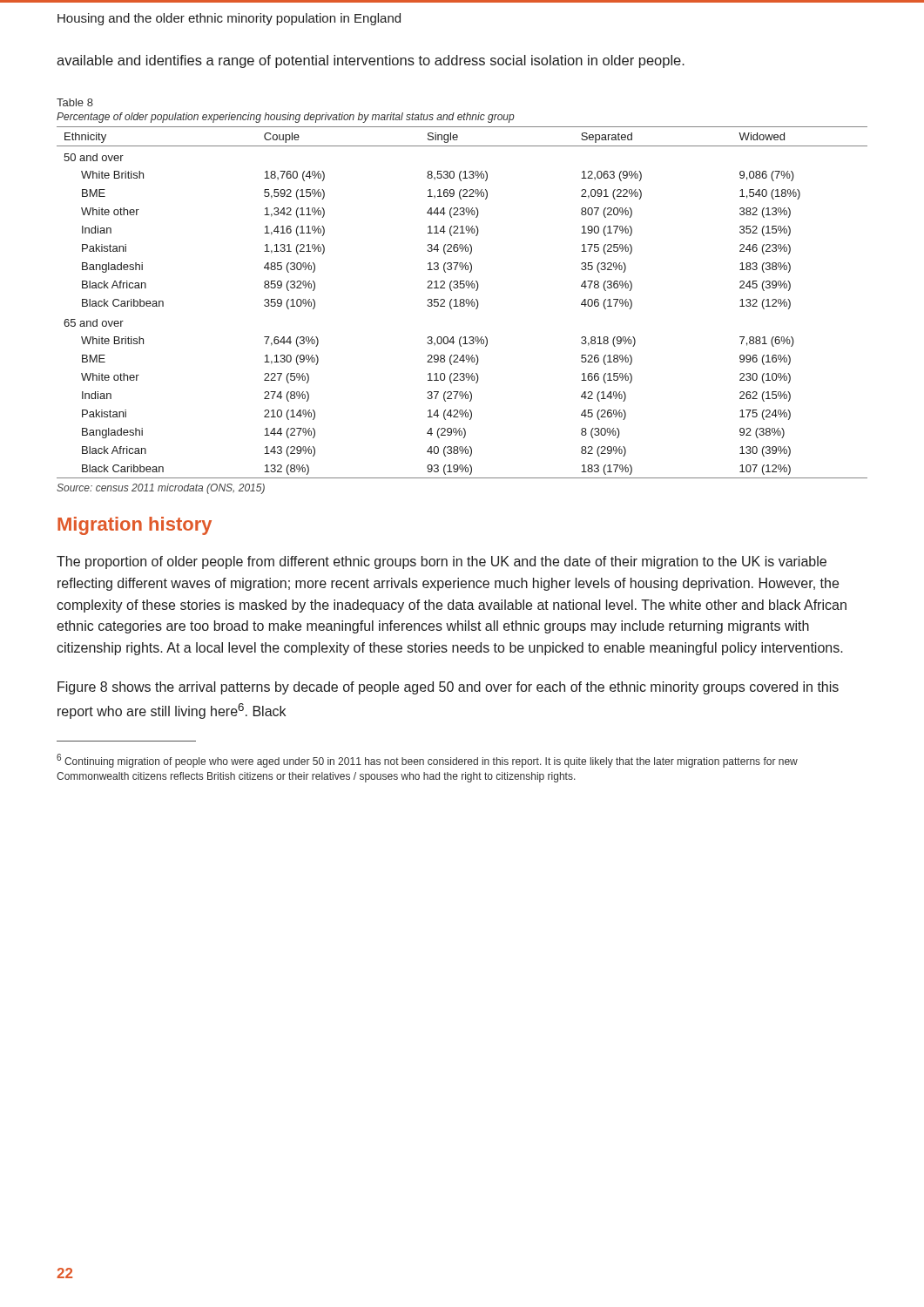Point to the region starting "Table 8 Percentage of older"
This screenshot has width=924, height=1307.
tap(462, 109)
